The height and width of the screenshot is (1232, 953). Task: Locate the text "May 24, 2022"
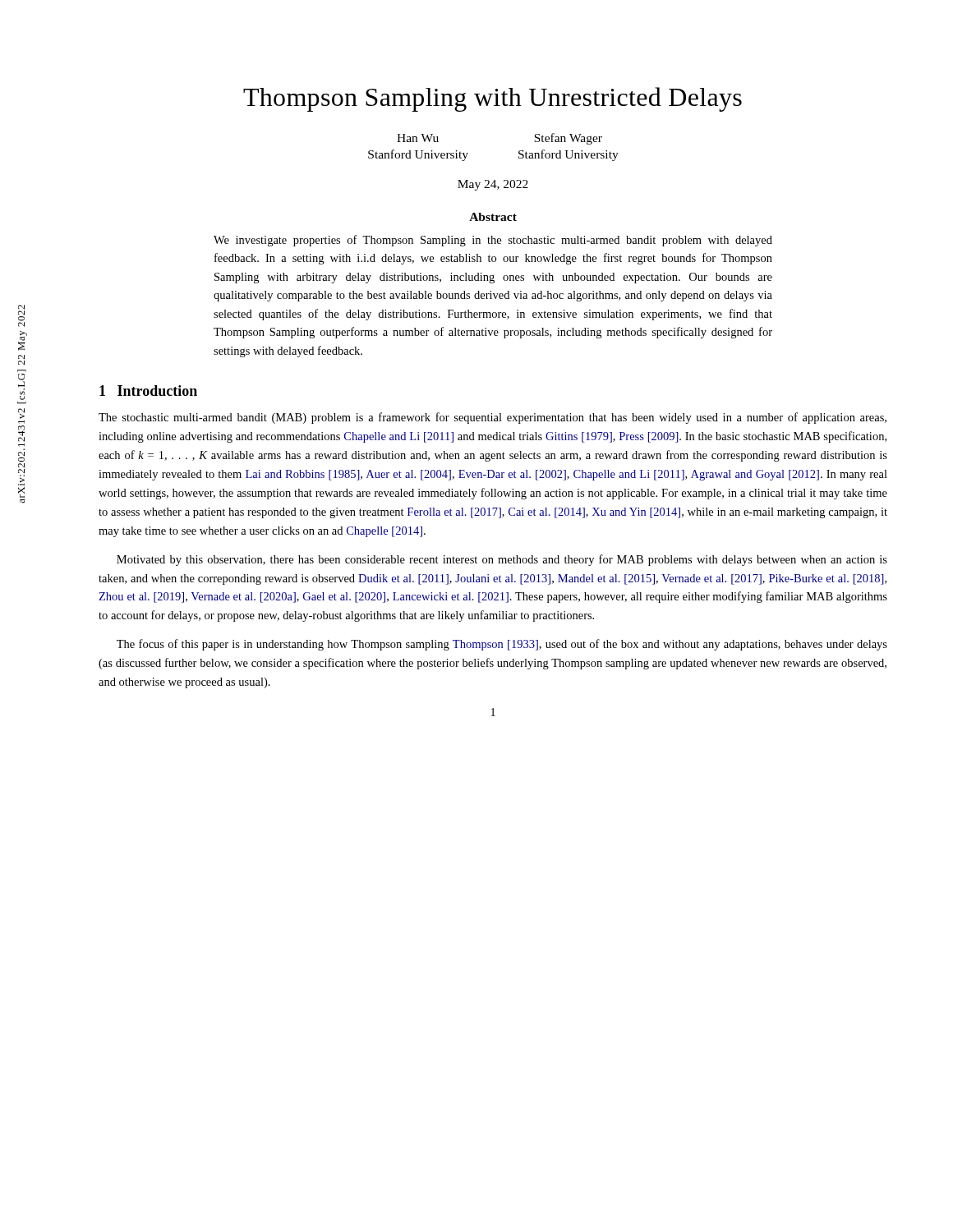(493, 184)
